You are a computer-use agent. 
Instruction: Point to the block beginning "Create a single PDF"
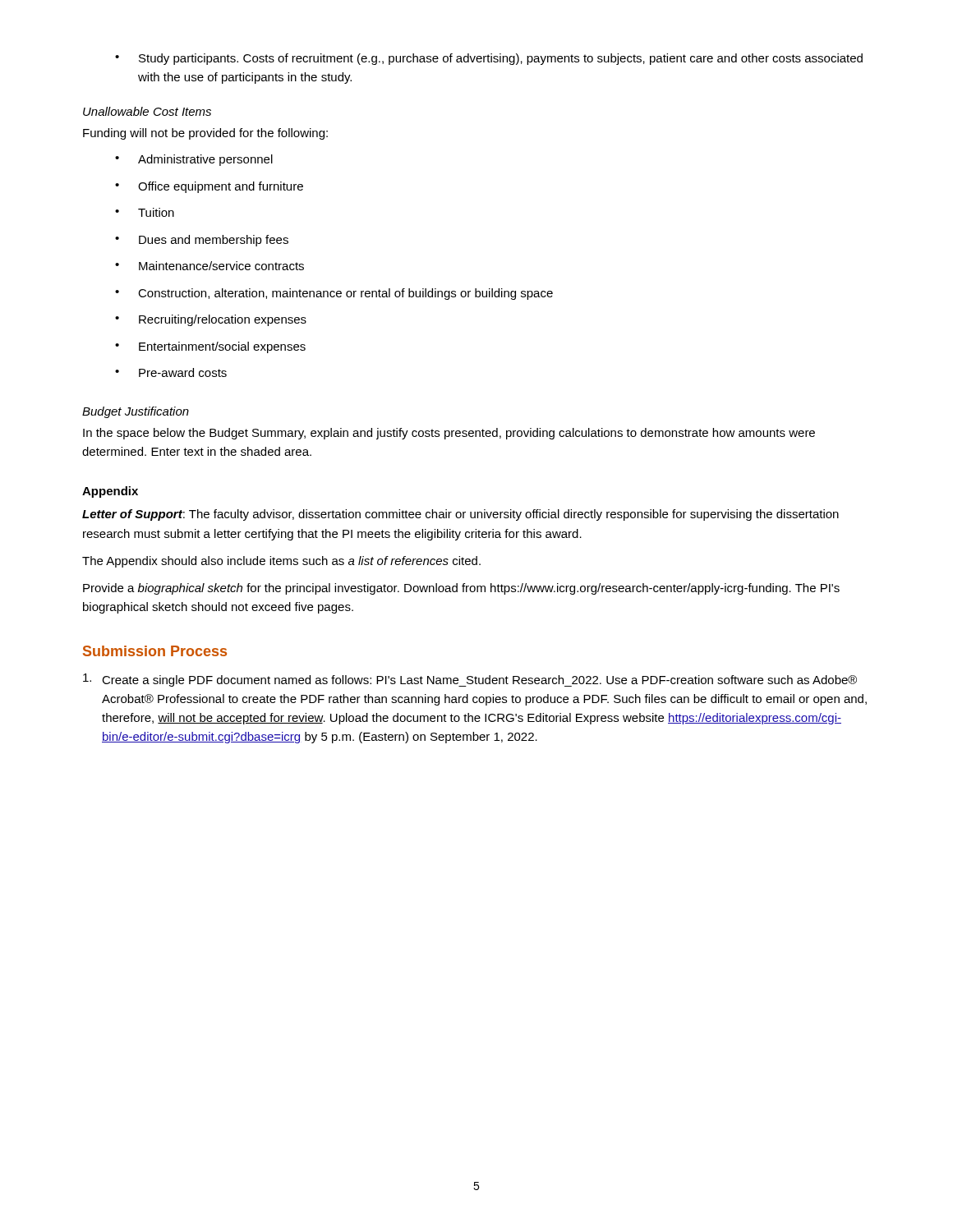point(476,708)
